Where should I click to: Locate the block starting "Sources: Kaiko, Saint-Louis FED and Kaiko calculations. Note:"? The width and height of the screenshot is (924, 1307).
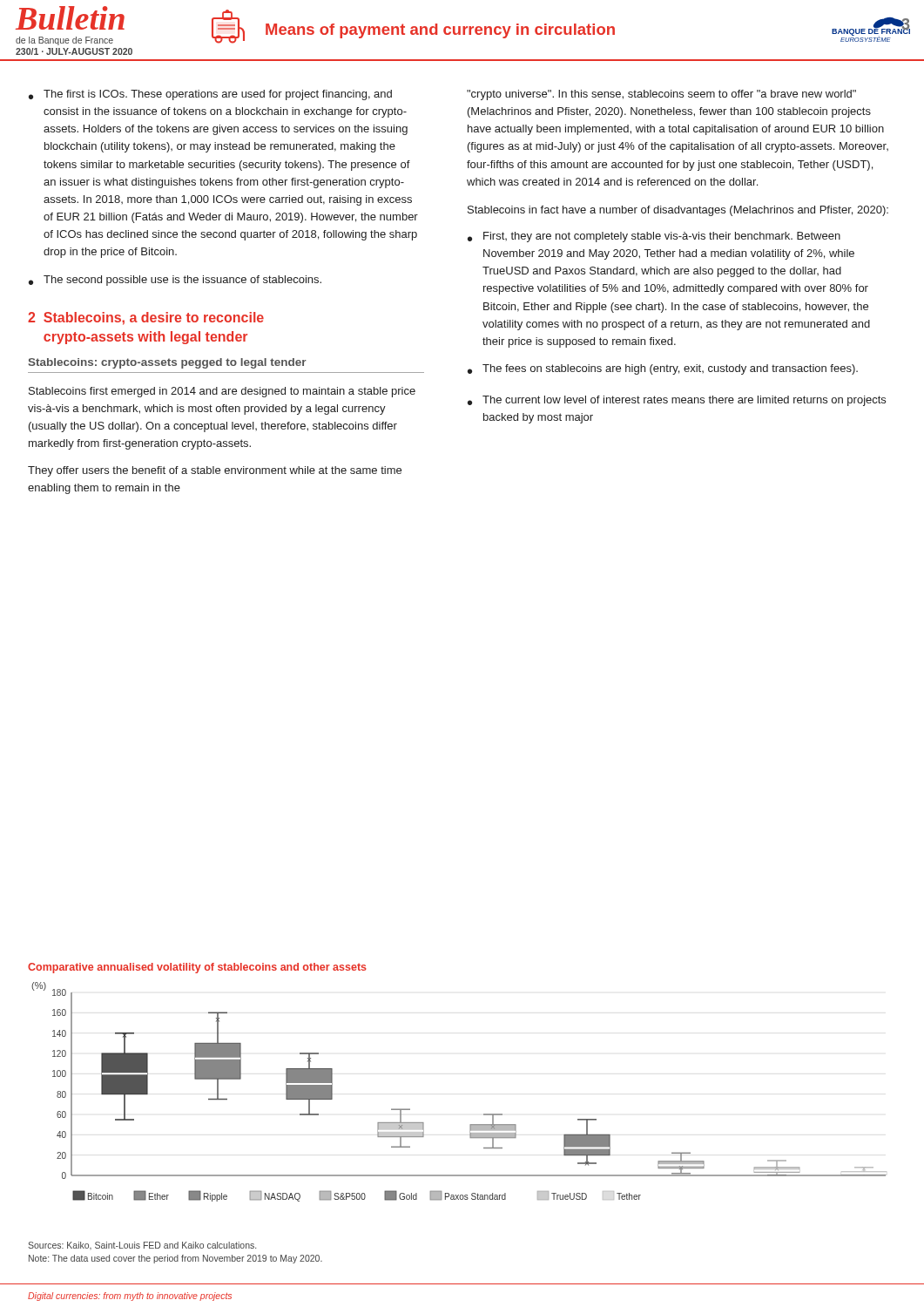(x=175, y=1251)
